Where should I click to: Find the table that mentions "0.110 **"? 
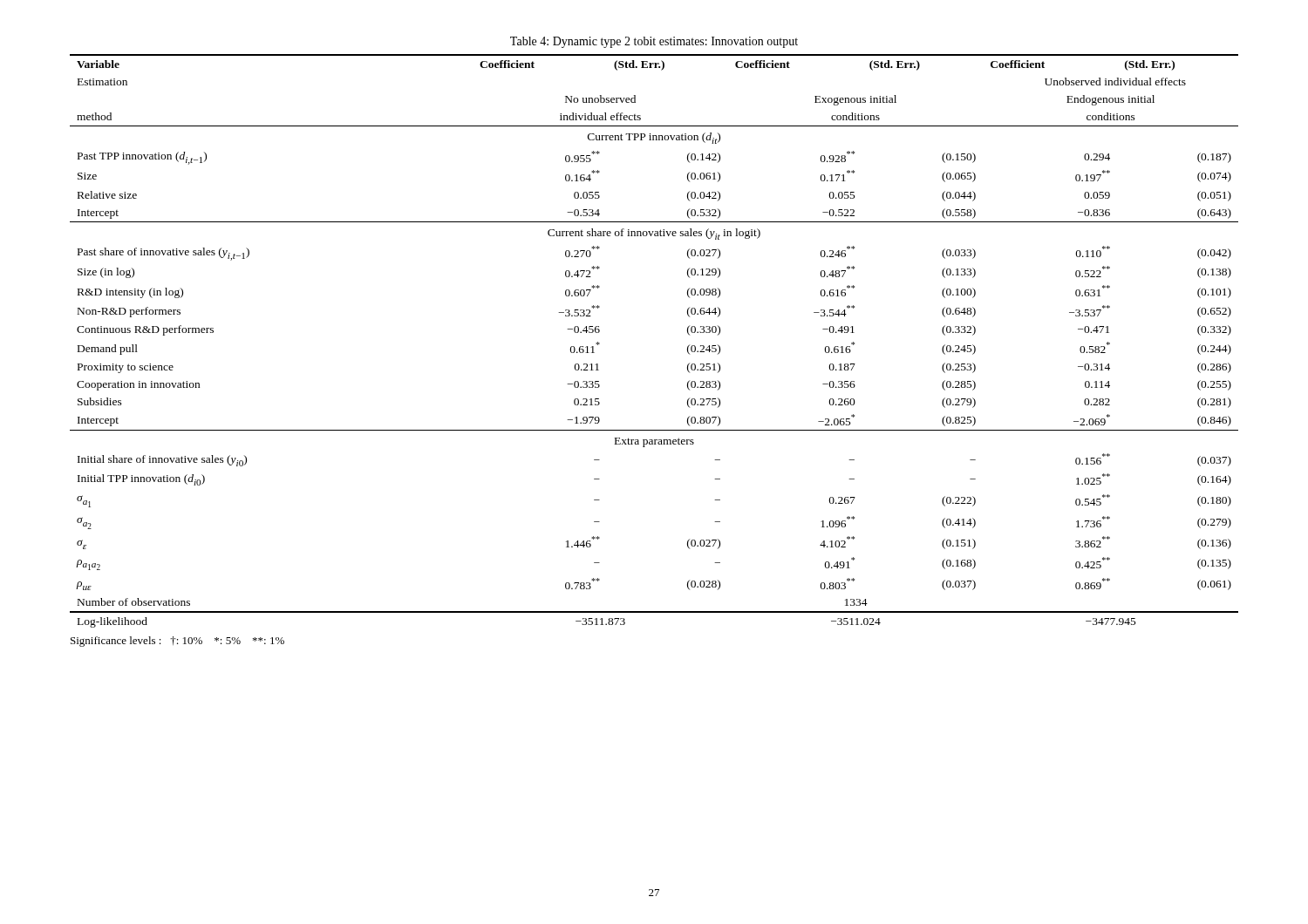click(654, 342)
